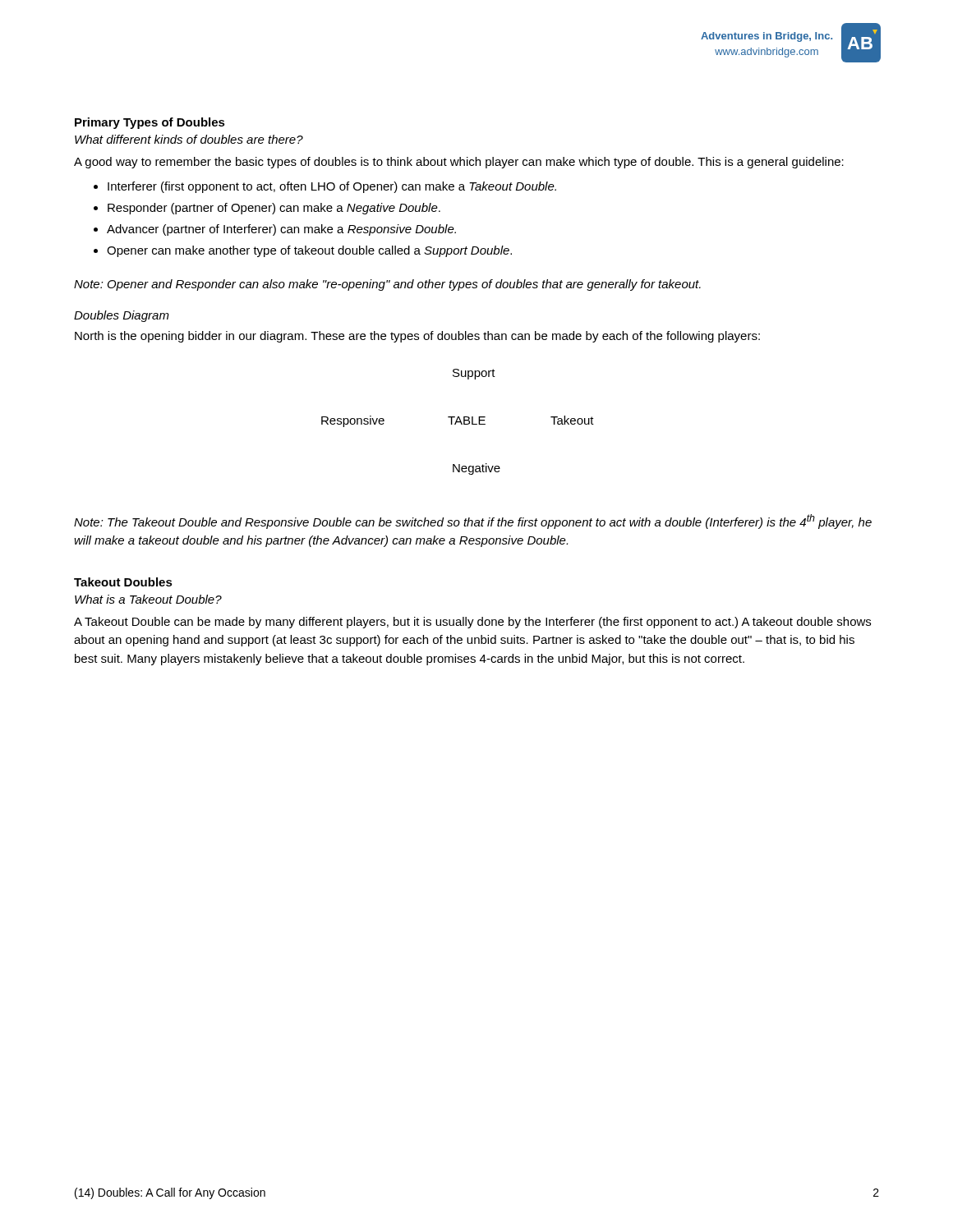Select the text block that says "Note: The Takeout"

pos(473,530)
